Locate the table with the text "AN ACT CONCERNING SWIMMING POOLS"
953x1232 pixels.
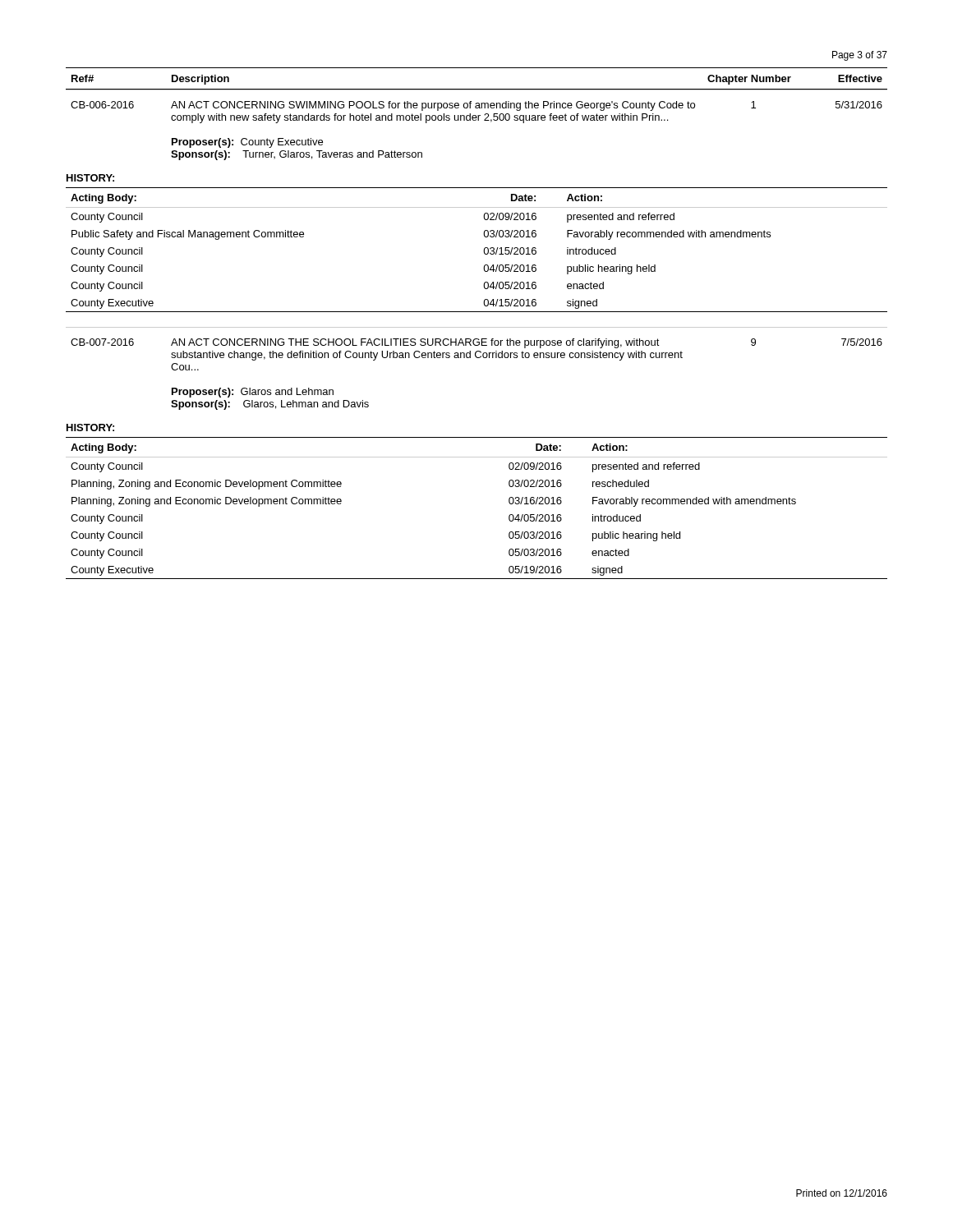(476, 127)
